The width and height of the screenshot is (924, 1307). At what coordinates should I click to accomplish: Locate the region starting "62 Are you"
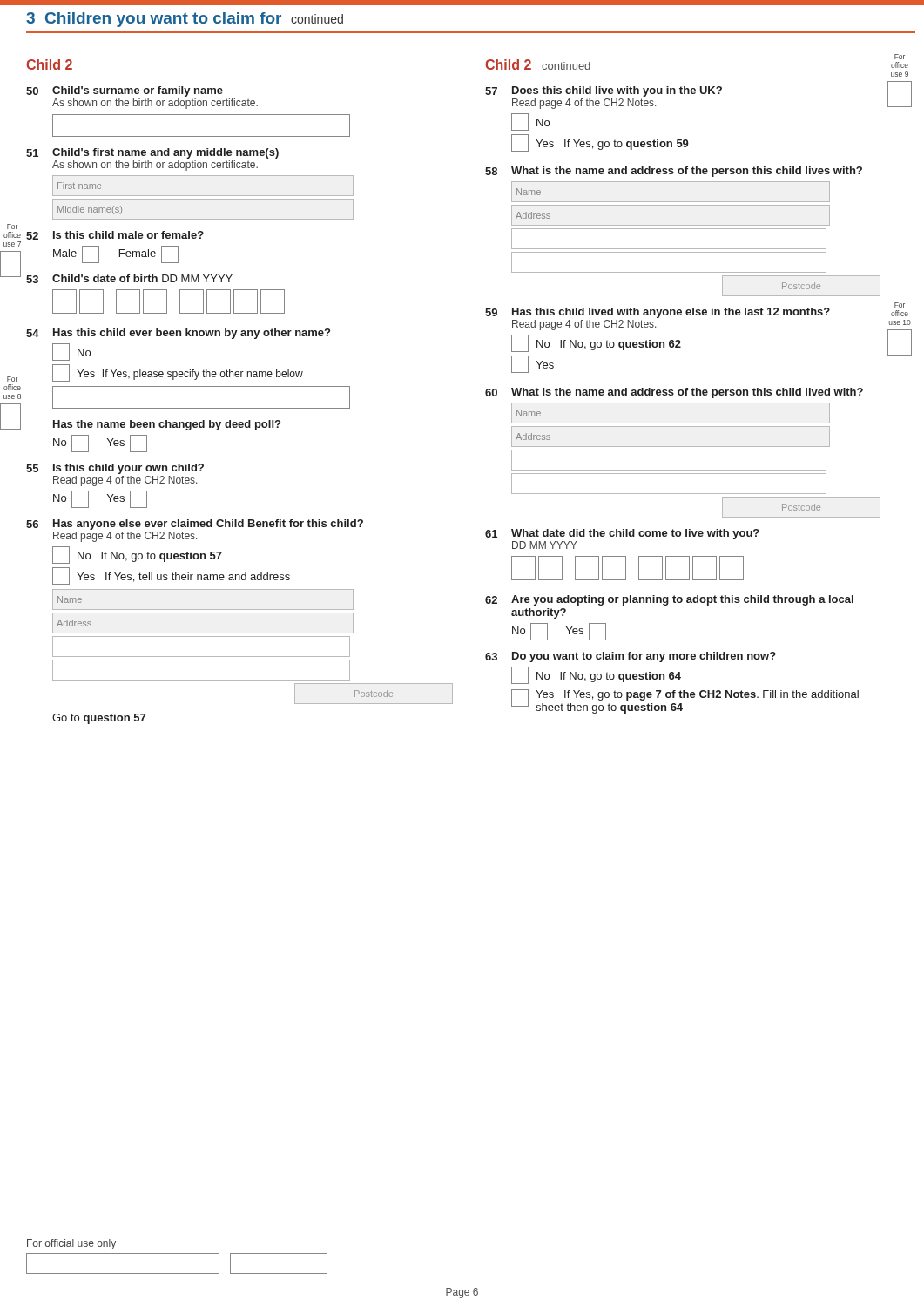[x=669, y=600]
